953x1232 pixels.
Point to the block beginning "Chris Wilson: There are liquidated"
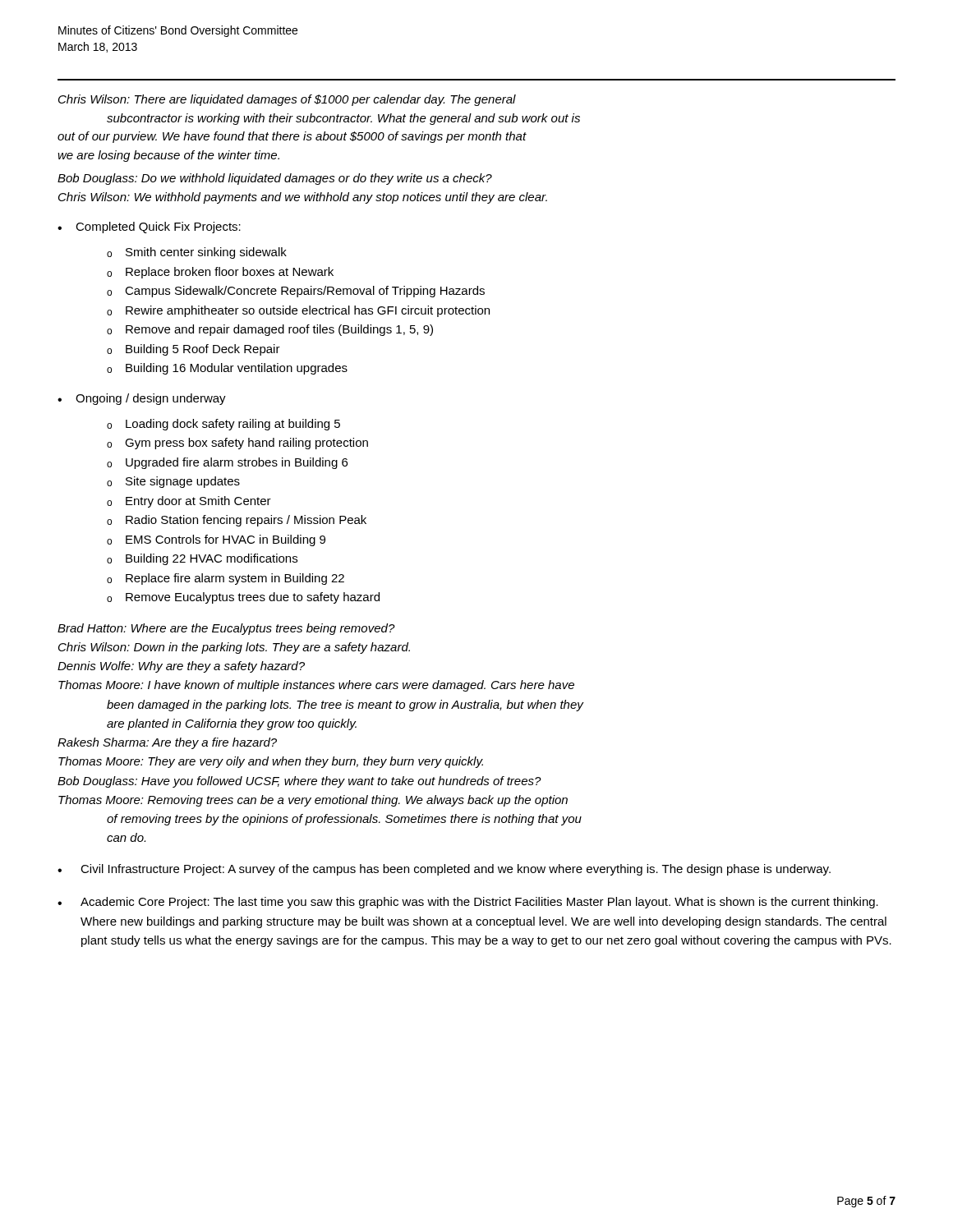319,127
